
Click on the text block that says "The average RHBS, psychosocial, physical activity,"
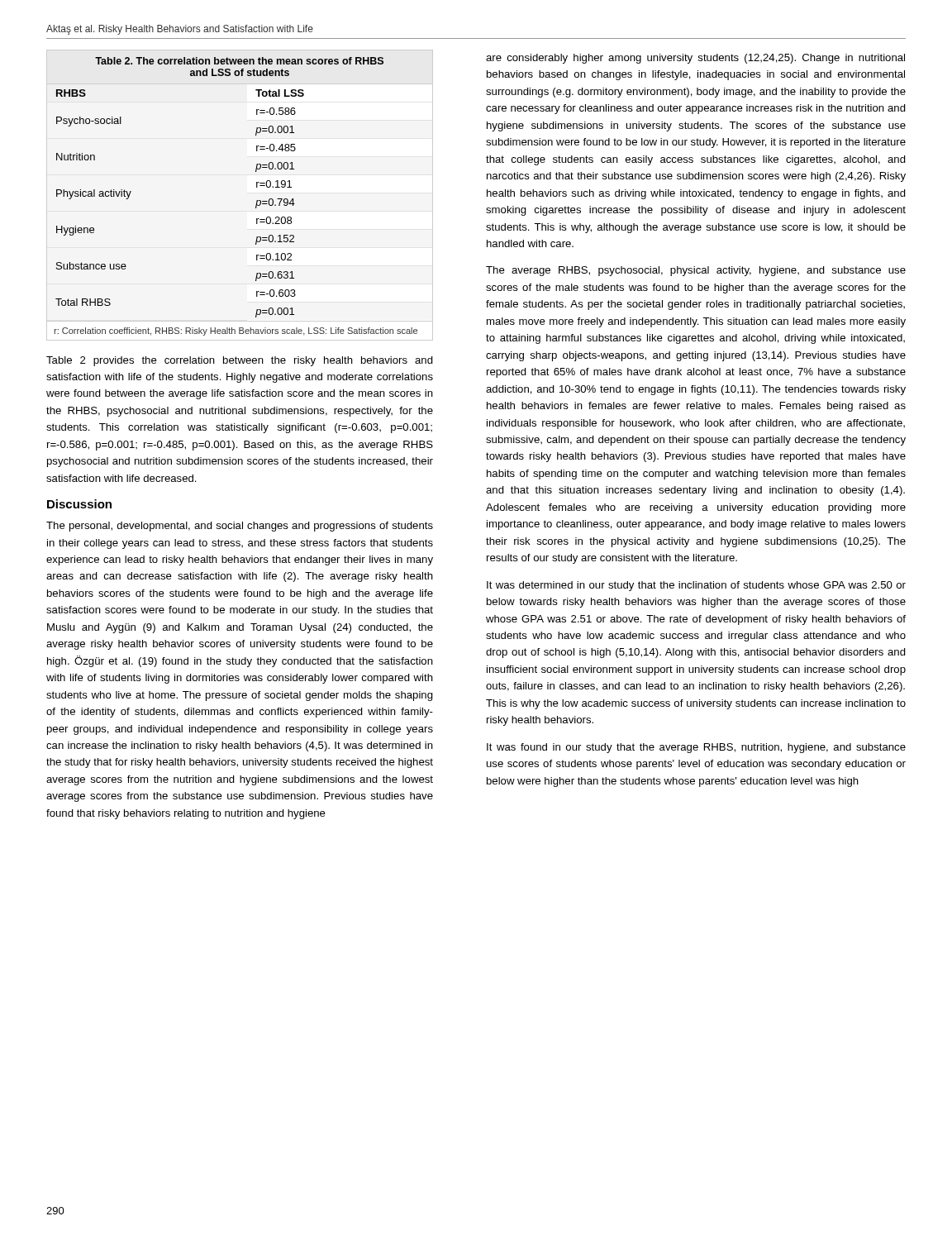click(x=696, y=414)
